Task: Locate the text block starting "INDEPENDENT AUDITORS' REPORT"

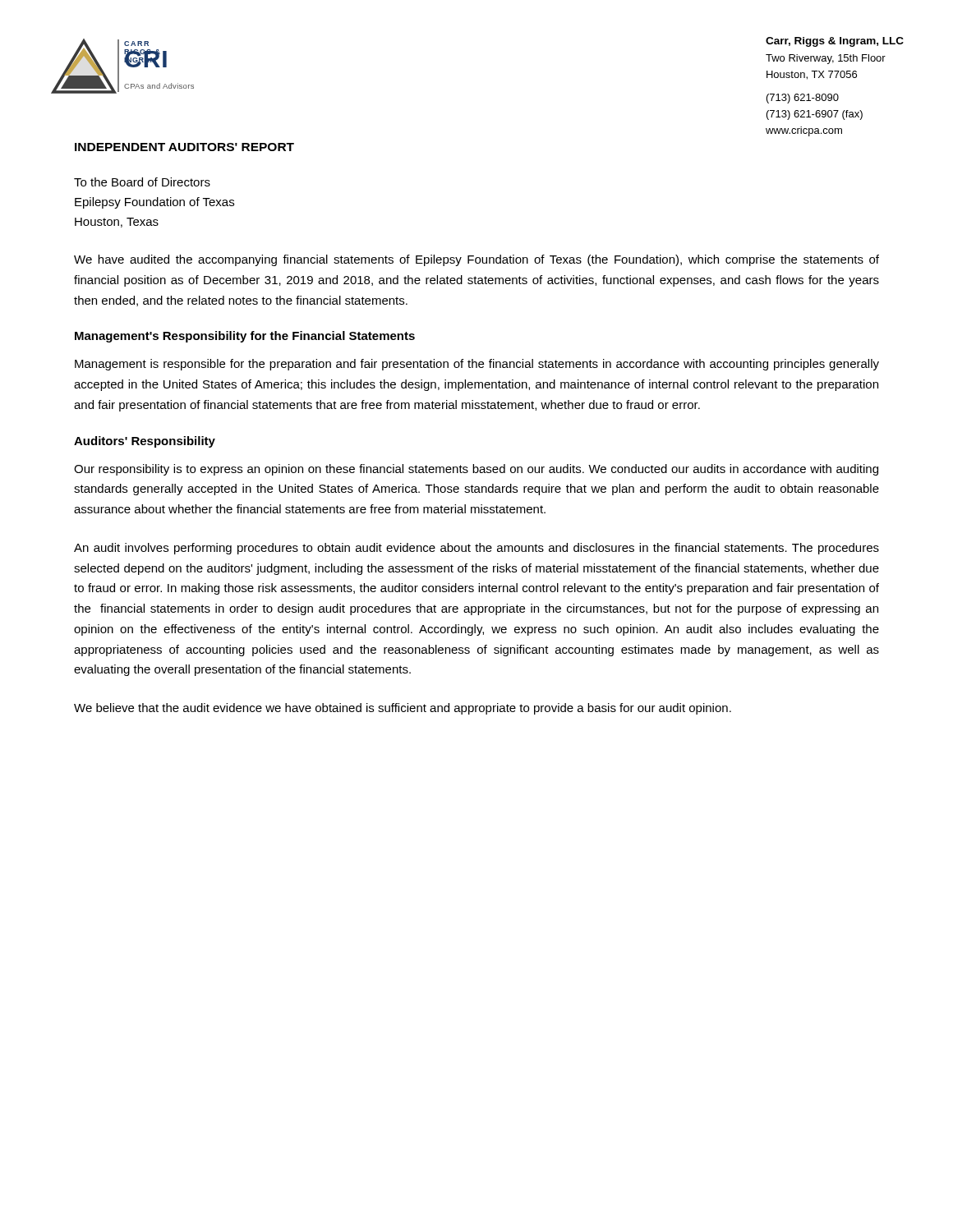Action: point(184,147)
